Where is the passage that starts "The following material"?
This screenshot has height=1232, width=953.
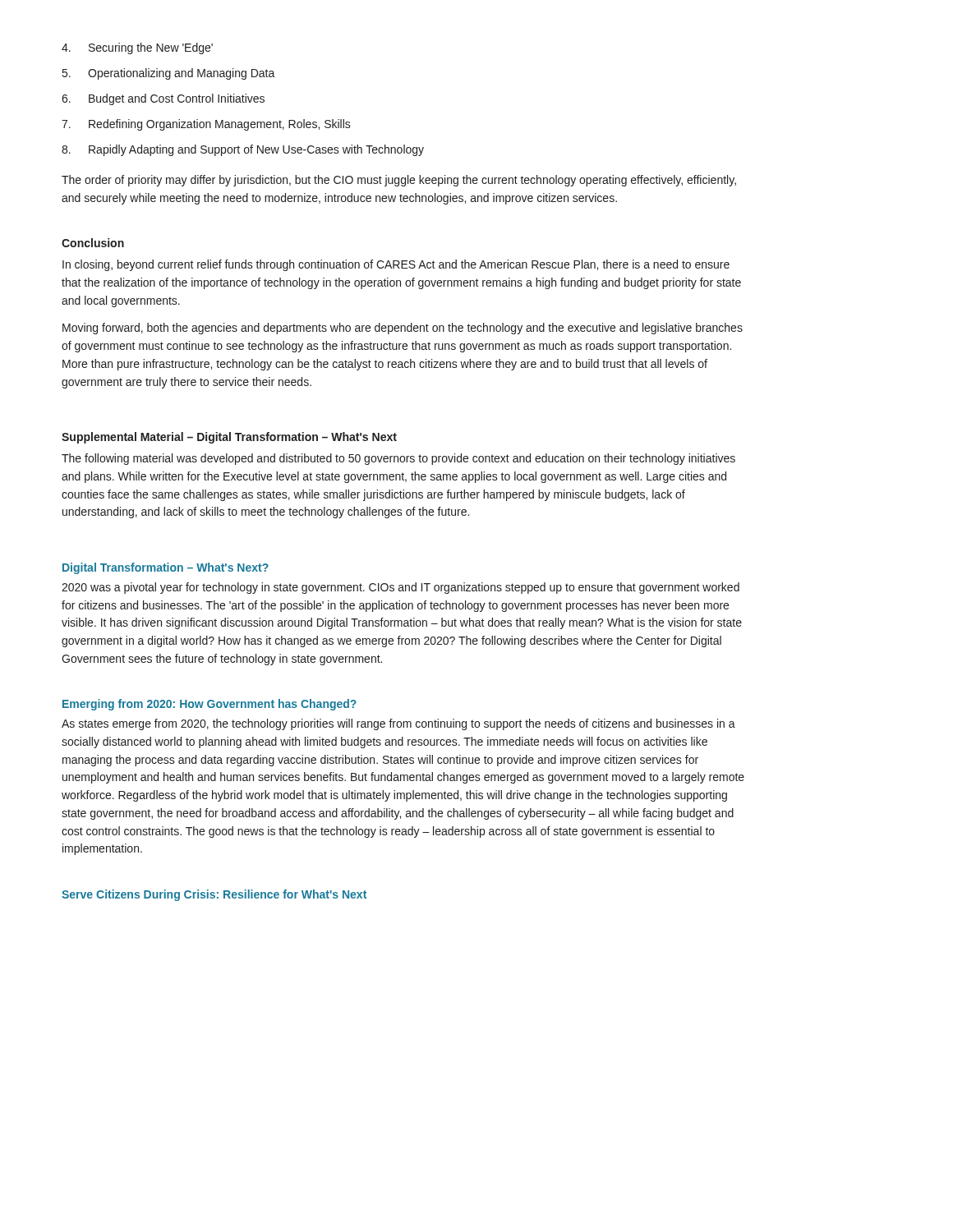click(x=399, y=485)
